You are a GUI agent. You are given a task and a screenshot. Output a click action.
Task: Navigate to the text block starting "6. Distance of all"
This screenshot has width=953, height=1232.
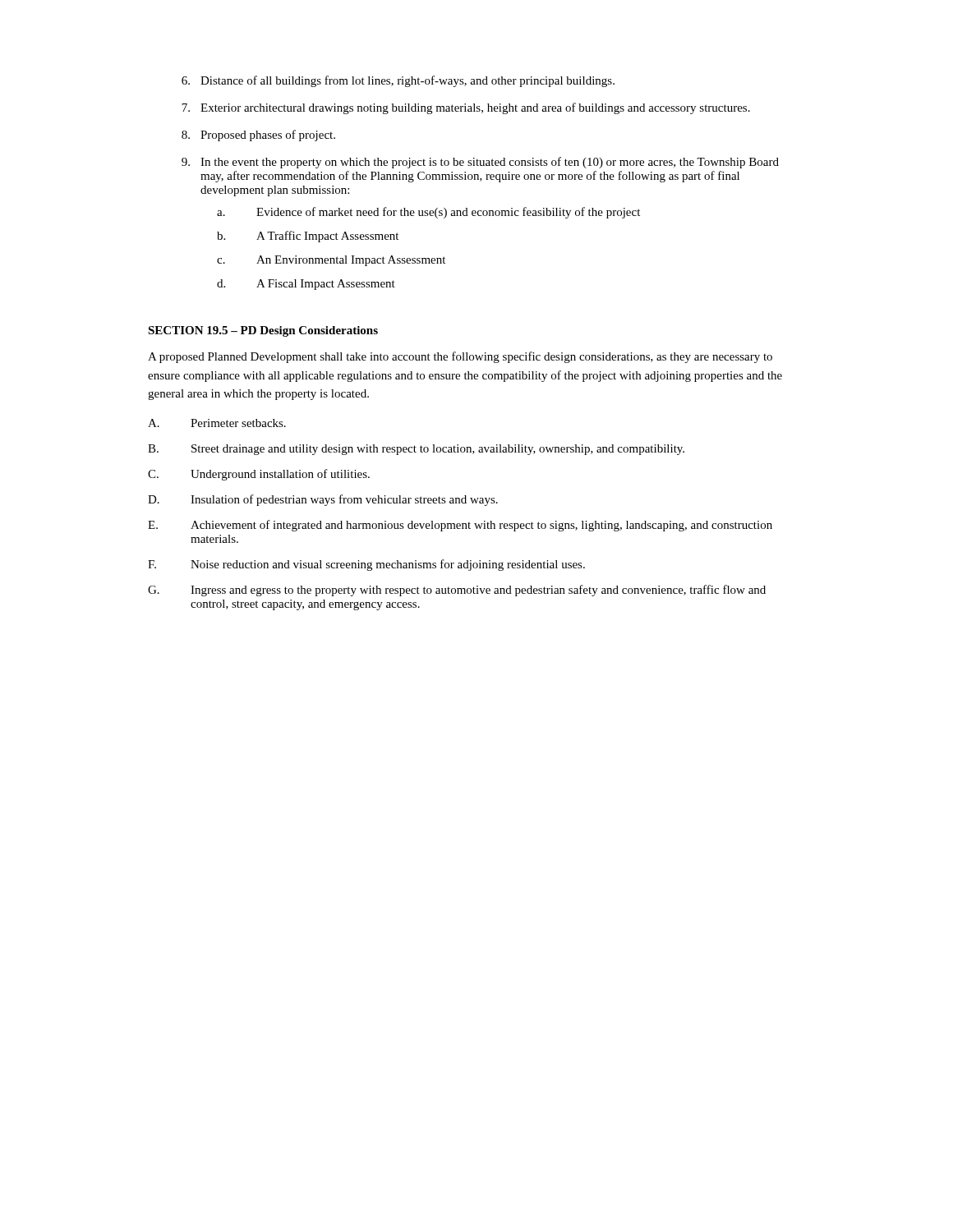382,81
